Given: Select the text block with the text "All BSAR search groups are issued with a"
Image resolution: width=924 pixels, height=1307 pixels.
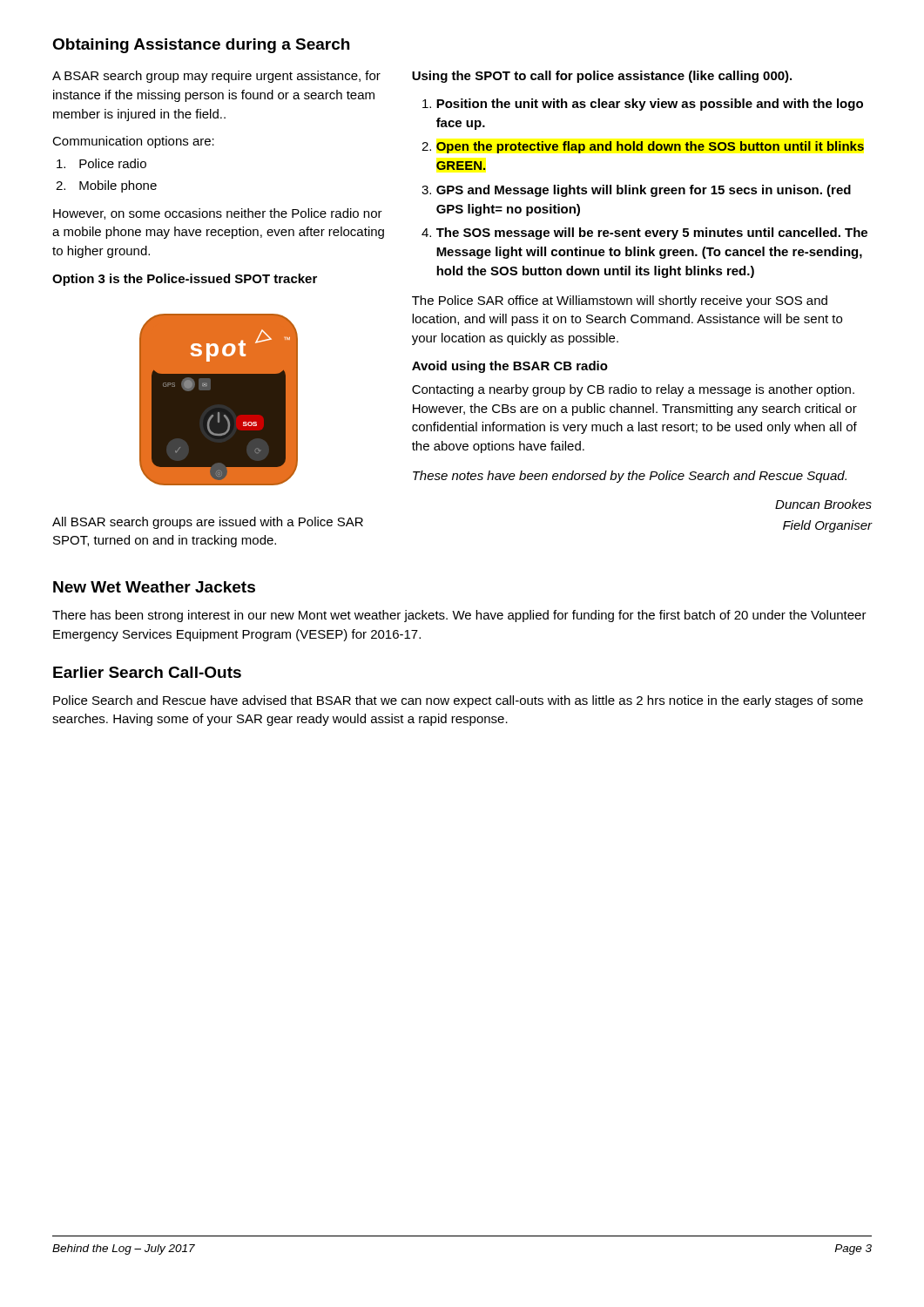Looking at the screenshot, I should pyautogui.click(x=208, y=531).
